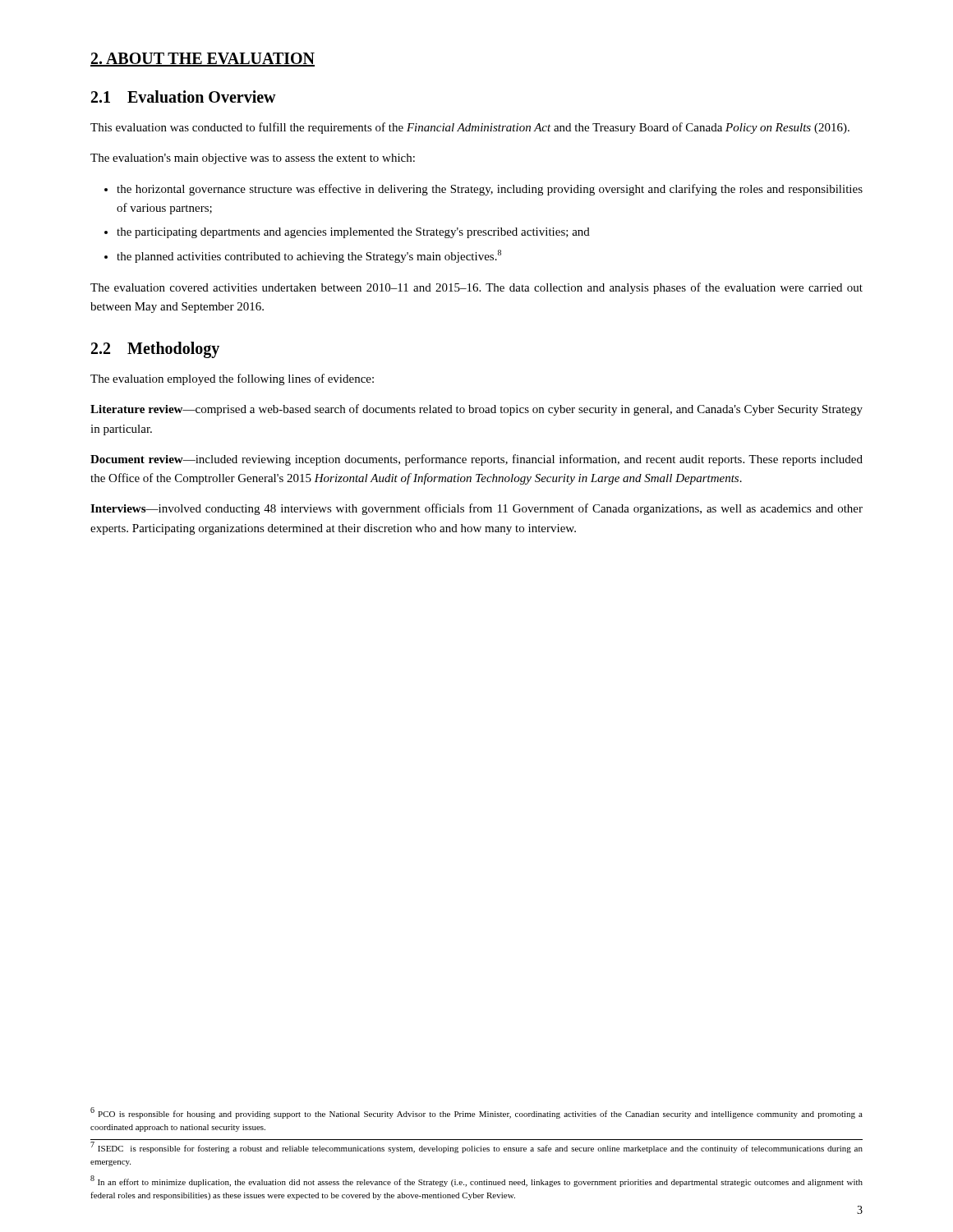Where is the passage that starts "Document review—included reviewing inception documents, performance"?
Screen dimensions: 1232x953
click(476, 468)
